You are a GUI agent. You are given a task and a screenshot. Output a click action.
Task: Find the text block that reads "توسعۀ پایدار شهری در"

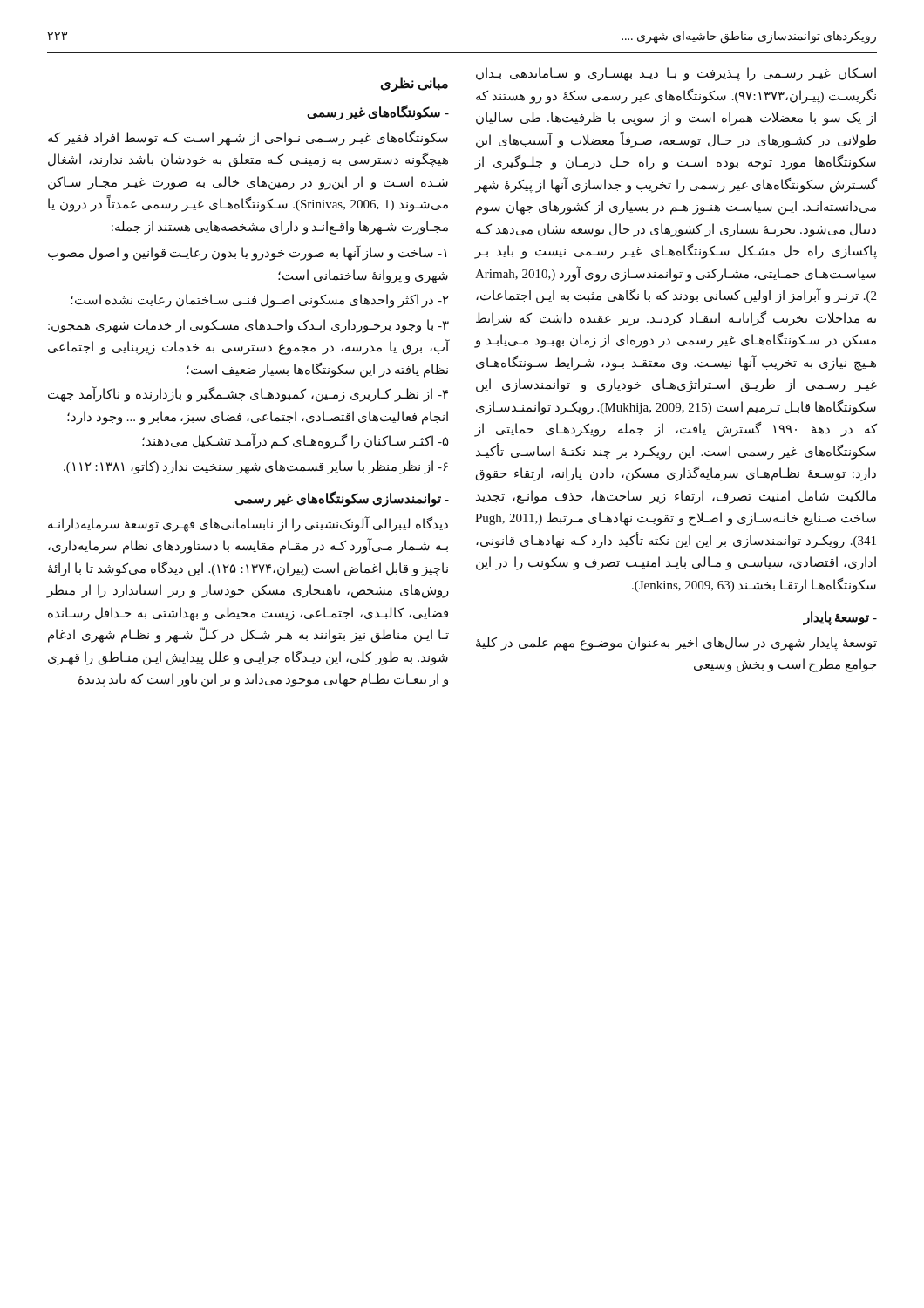coord(676,654)
